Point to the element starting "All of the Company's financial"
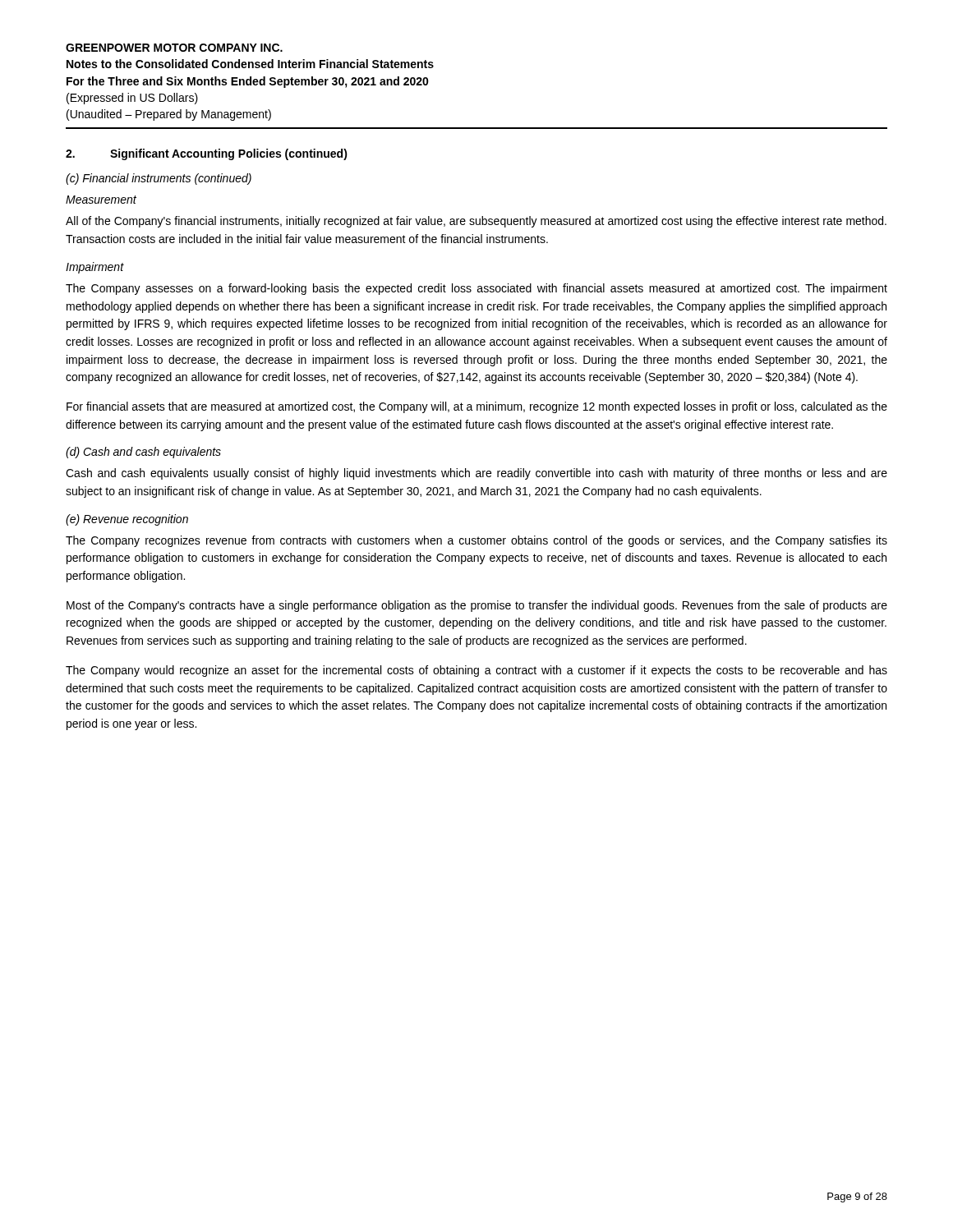This screenshot has width=953, height=1232. click(x=476, y=230)
